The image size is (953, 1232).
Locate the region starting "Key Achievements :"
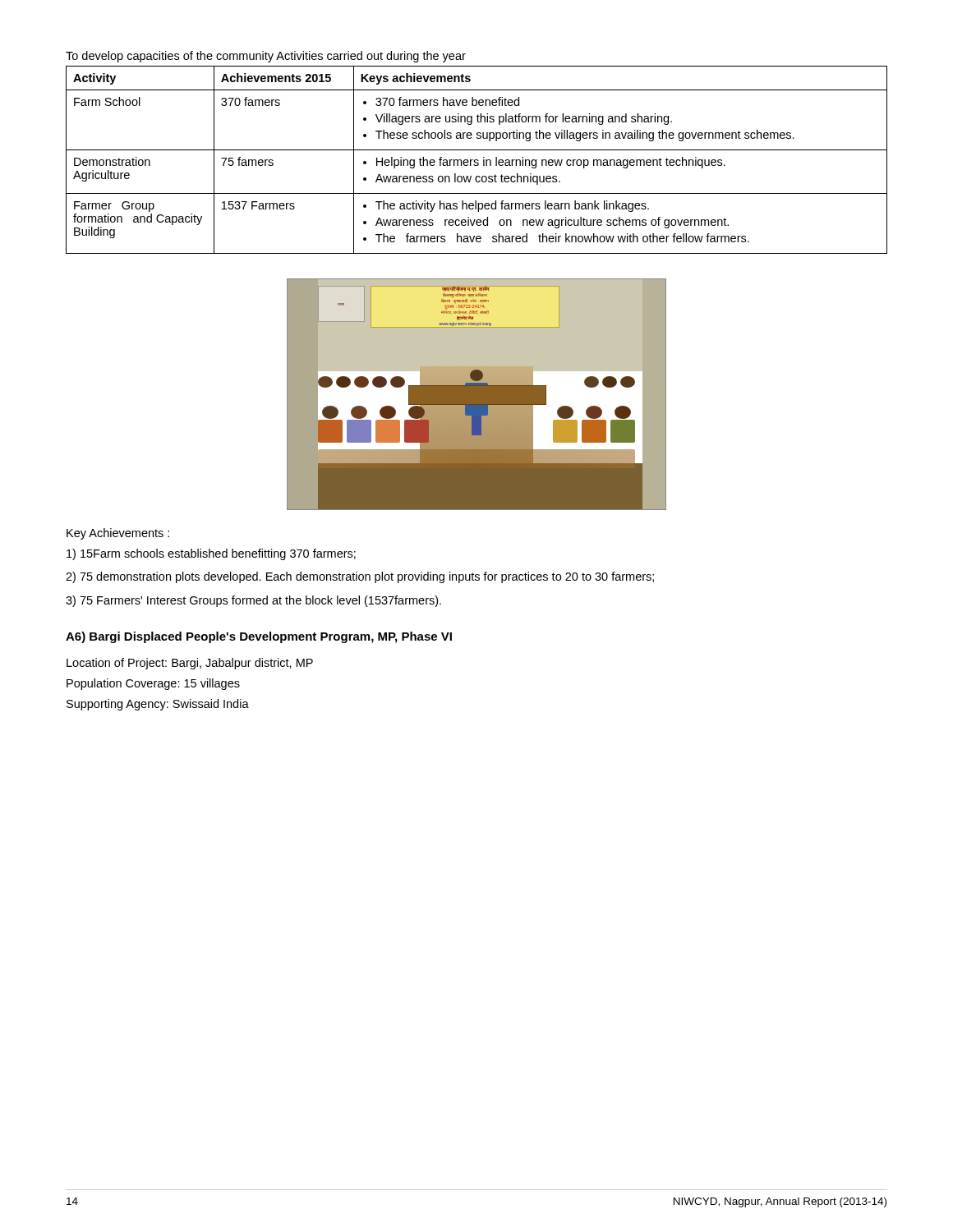118,533
